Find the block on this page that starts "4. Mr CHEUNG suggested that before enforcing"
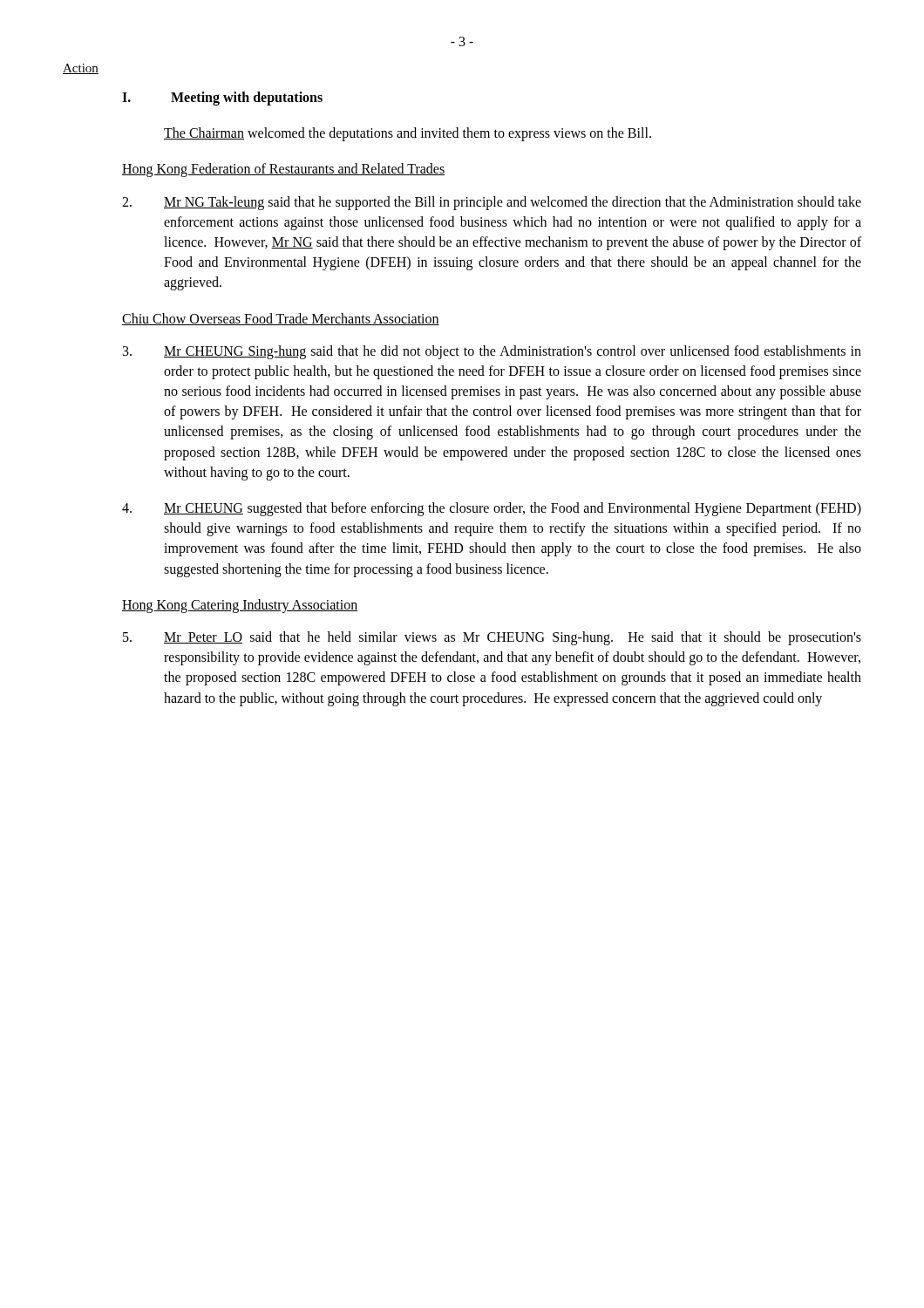The height and width of the screenshot is (1308, 924). click(492, 538)
